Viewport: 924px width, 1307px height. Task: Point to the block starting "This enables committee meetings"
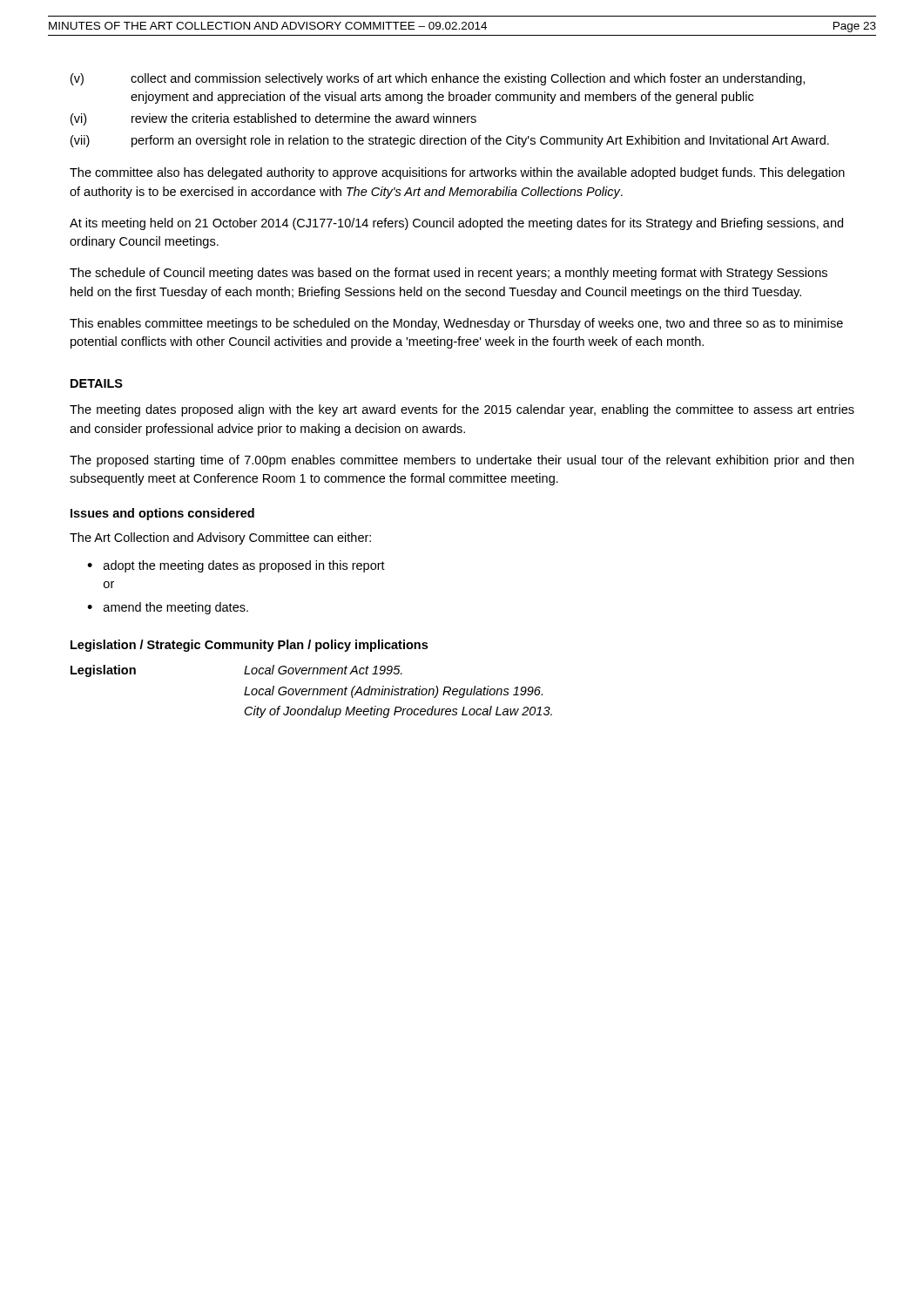pyautogui.click(x=456, y=332)
